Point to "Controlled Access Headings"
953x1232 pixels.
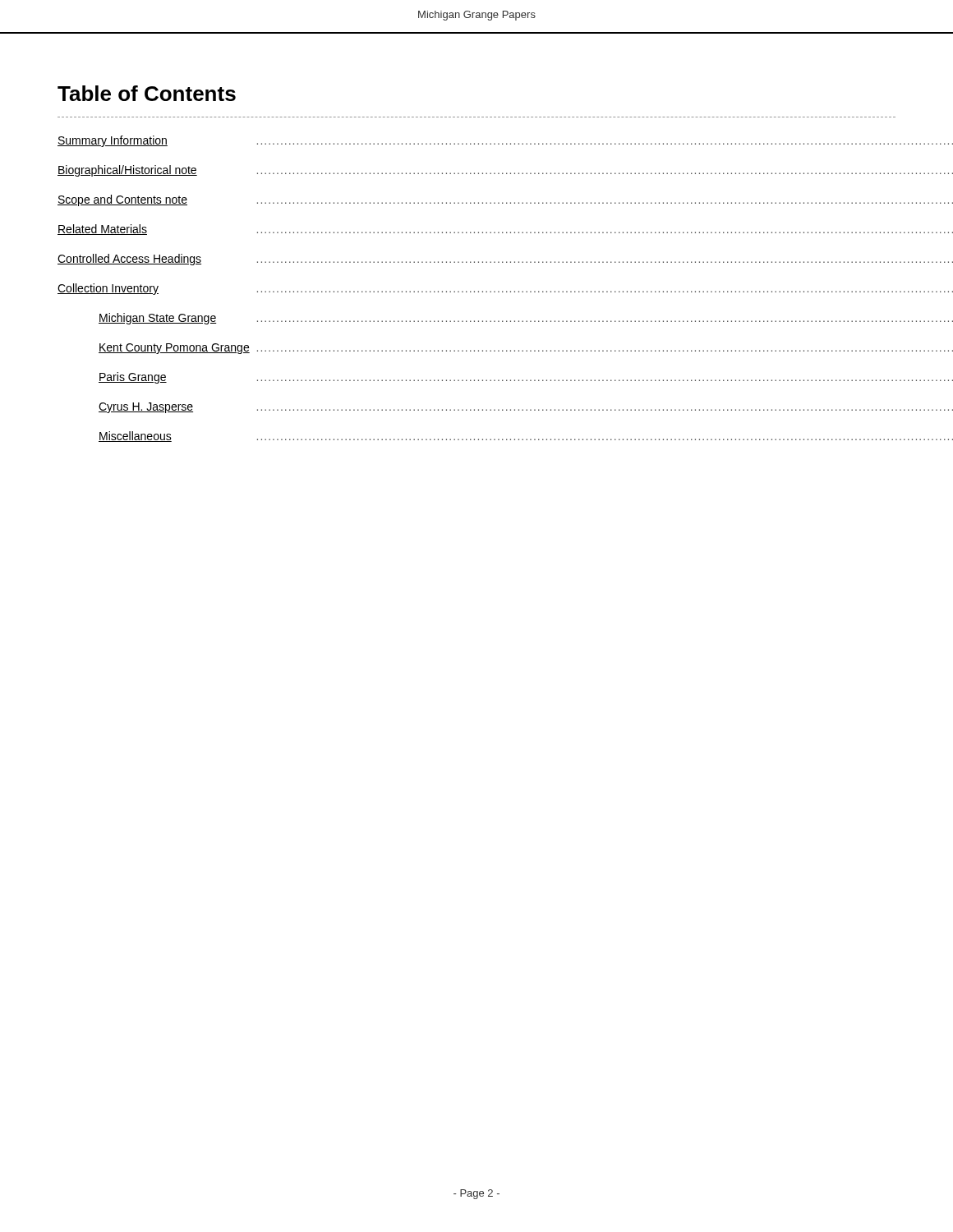505,259
